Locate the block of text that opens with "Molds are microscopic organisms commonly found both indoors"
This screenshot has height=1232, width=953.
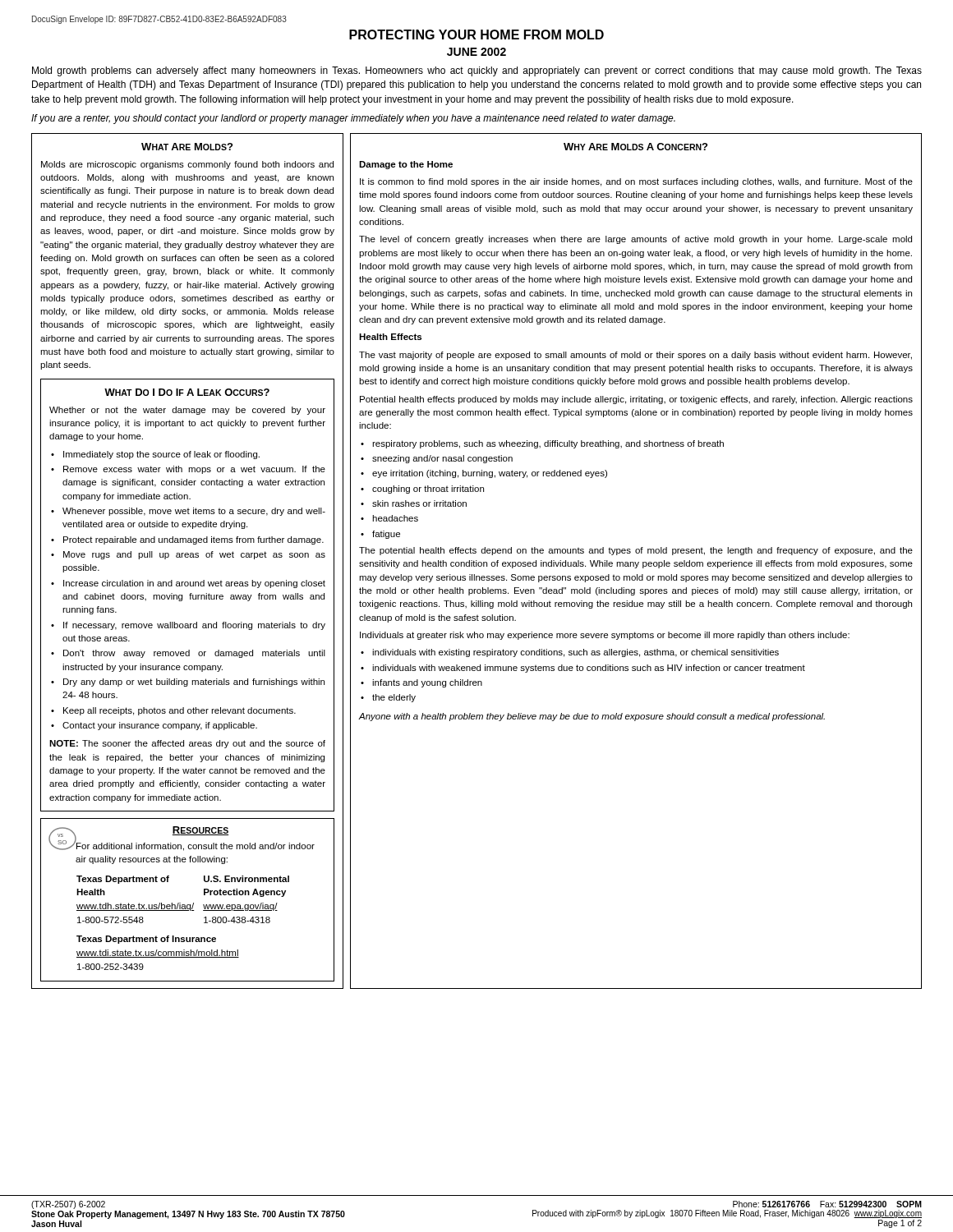[187, 264]
